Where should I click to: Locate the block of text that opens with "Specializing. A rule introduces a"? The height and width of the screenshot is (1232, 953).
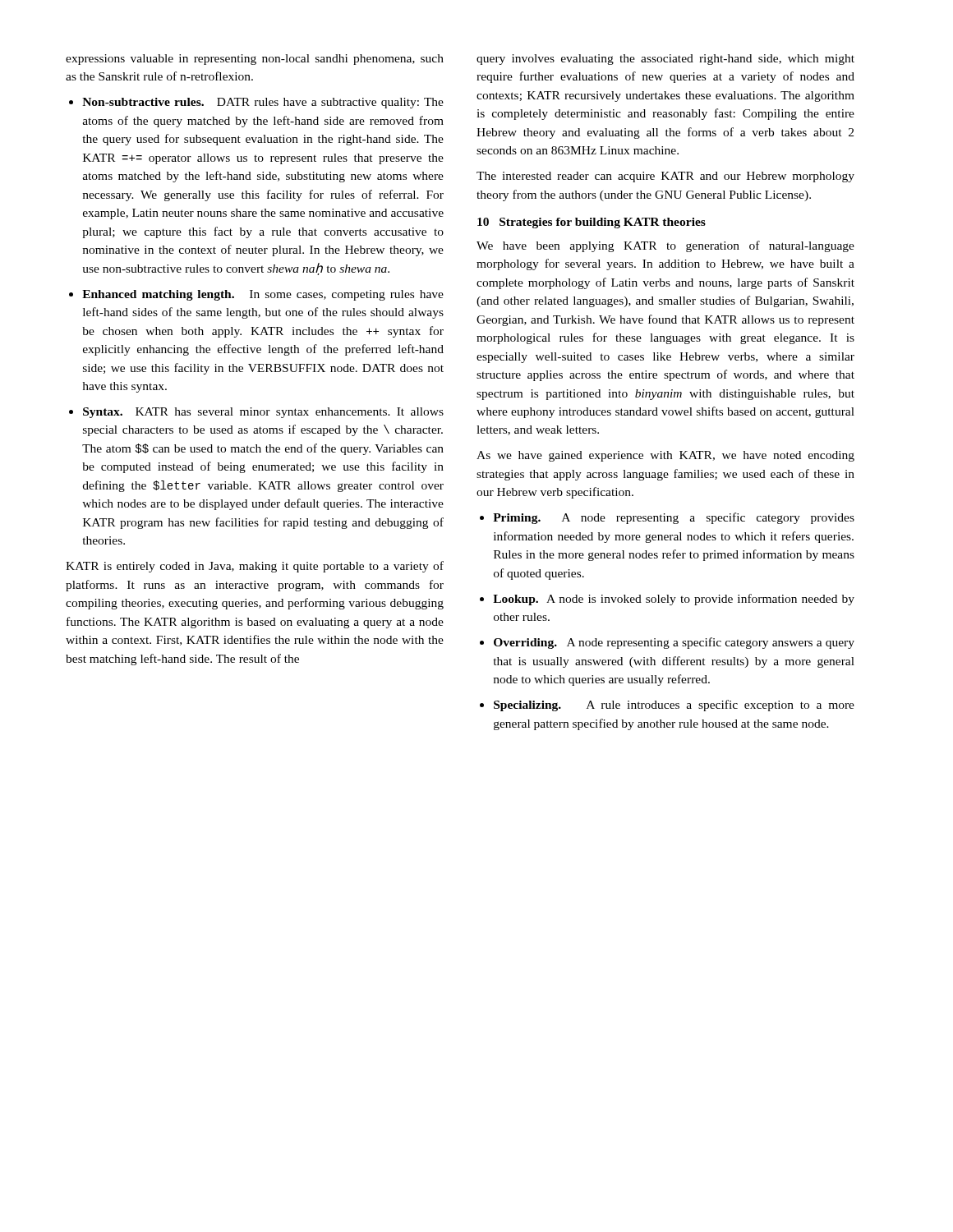click(x=674, y=714)
